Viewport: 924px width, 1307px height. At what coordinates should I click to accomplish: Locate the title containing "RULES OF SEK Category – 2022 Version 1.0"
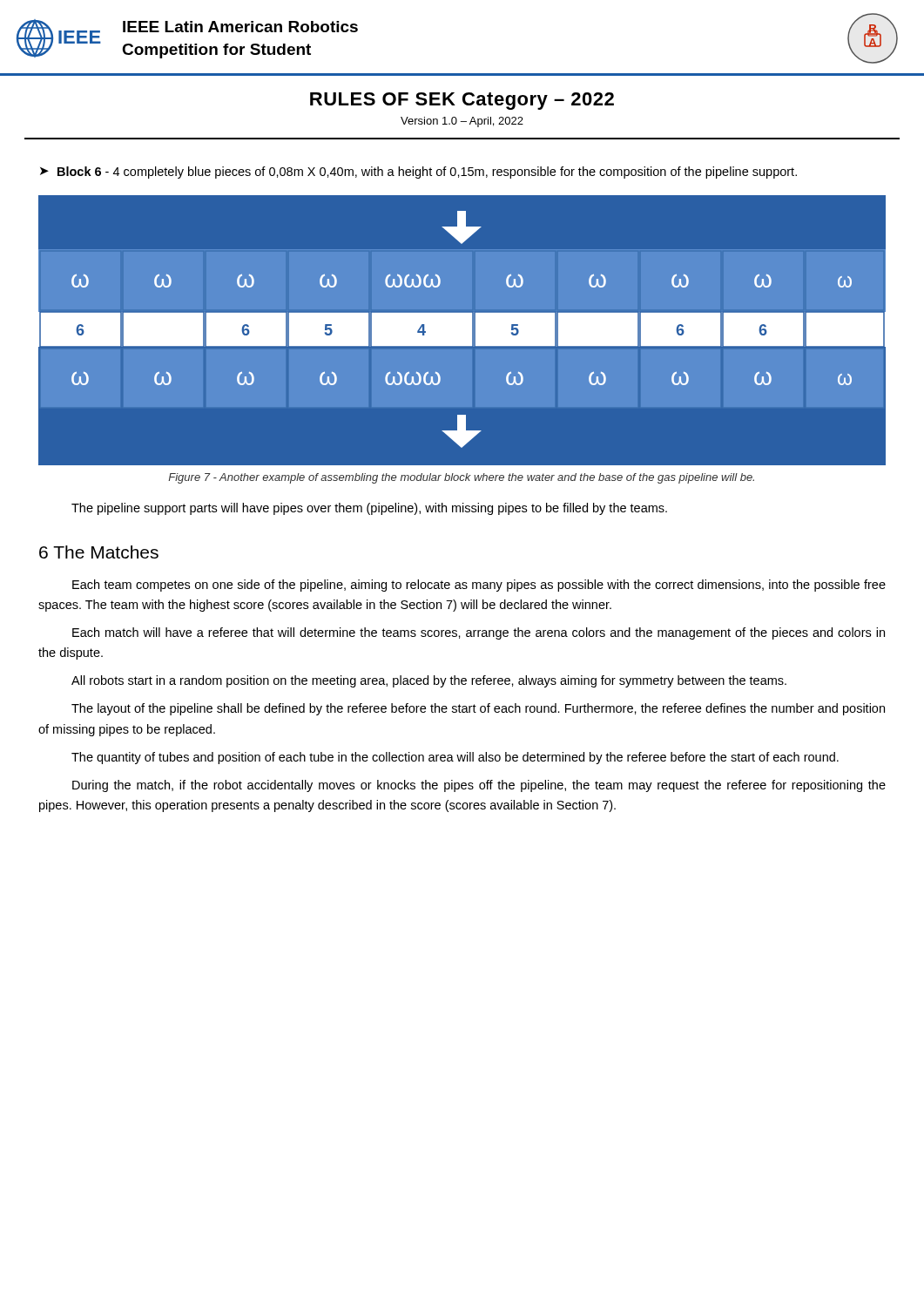[x=462, y=108]
